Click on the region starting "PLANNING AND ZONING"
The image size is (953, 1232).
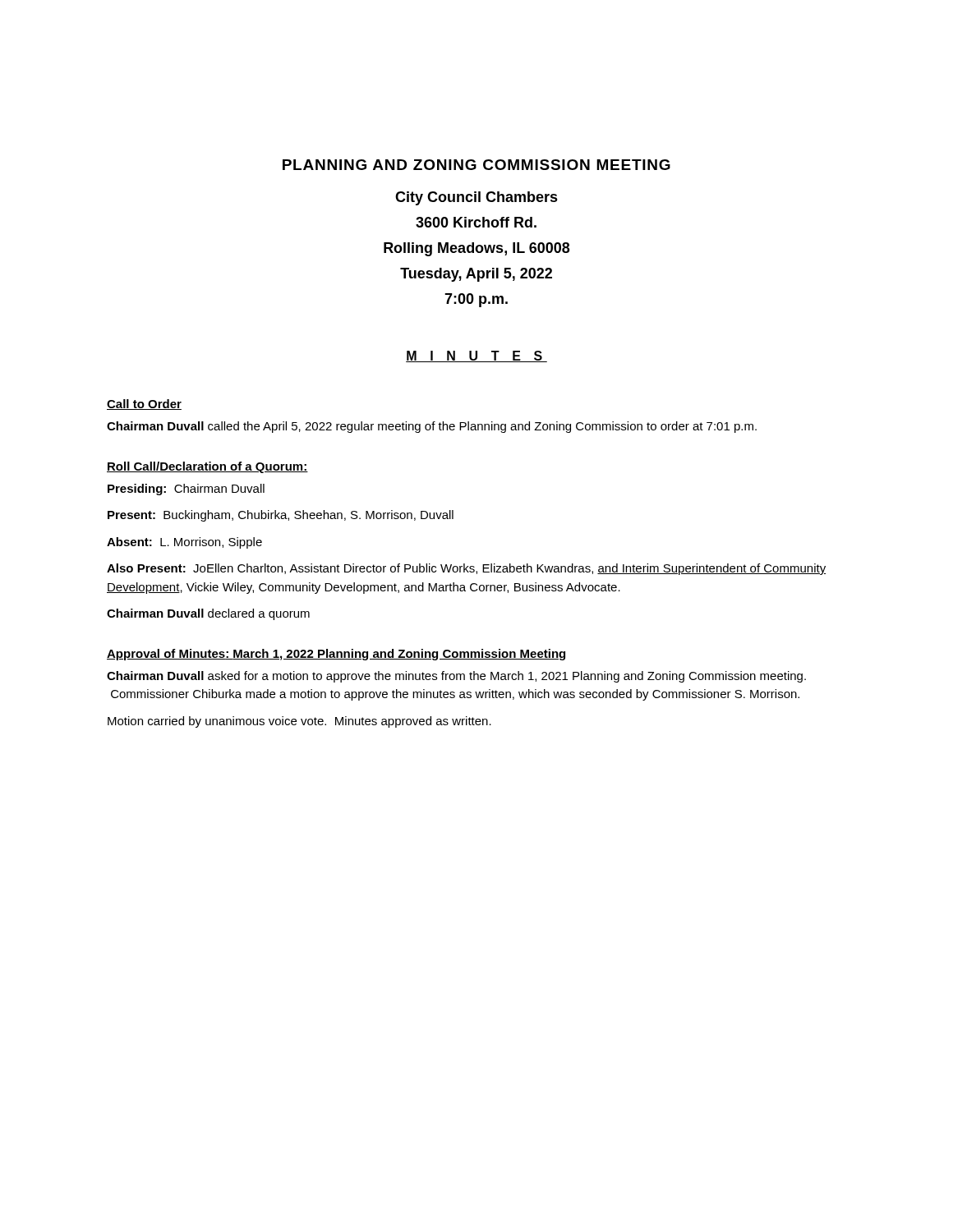click(476, 232)
